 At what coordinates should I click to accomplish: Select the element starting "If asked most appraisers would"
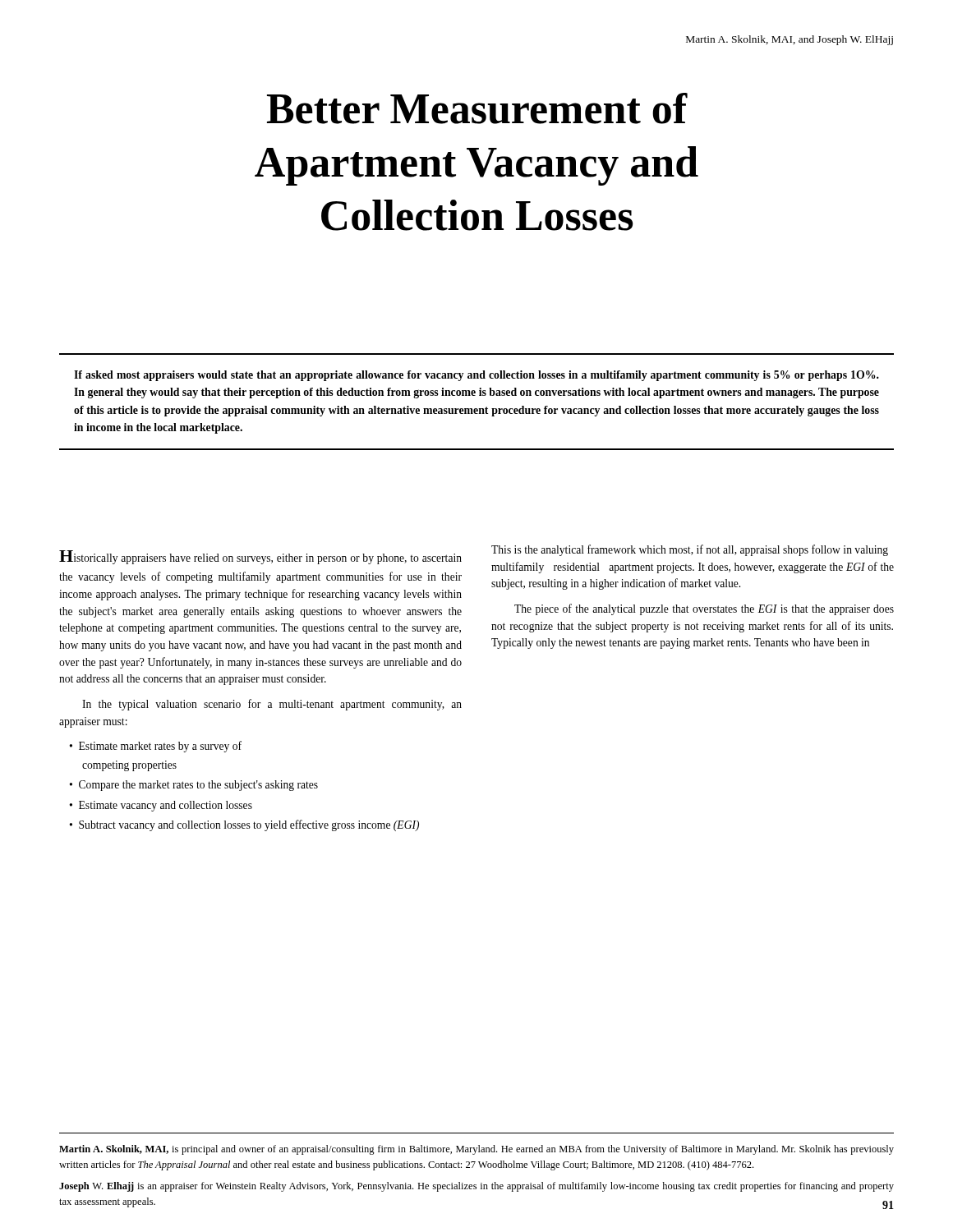[x=476, y=401]
